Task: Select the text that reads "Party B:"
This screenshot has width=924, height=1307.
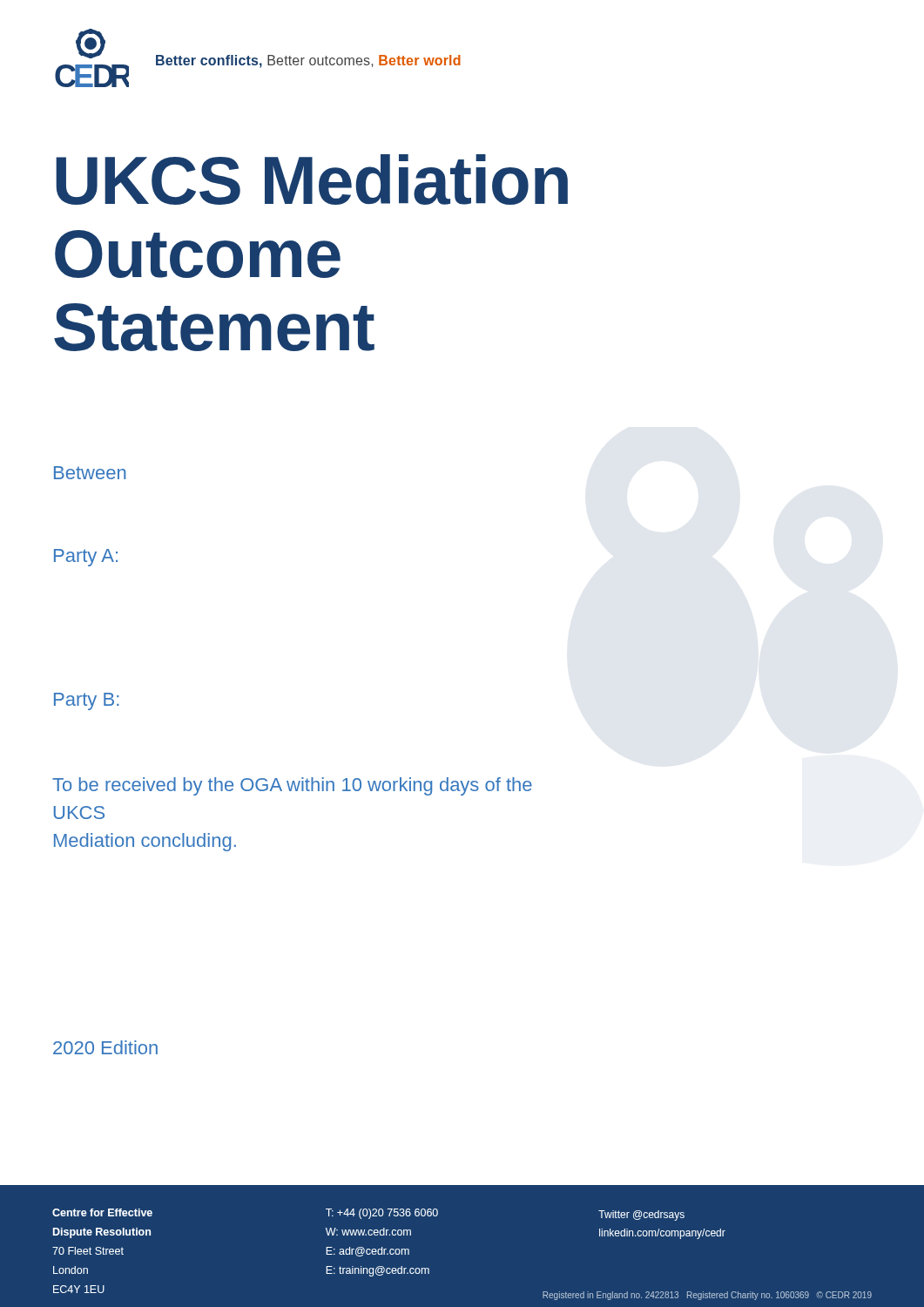Action: click(x=86, y=699)
